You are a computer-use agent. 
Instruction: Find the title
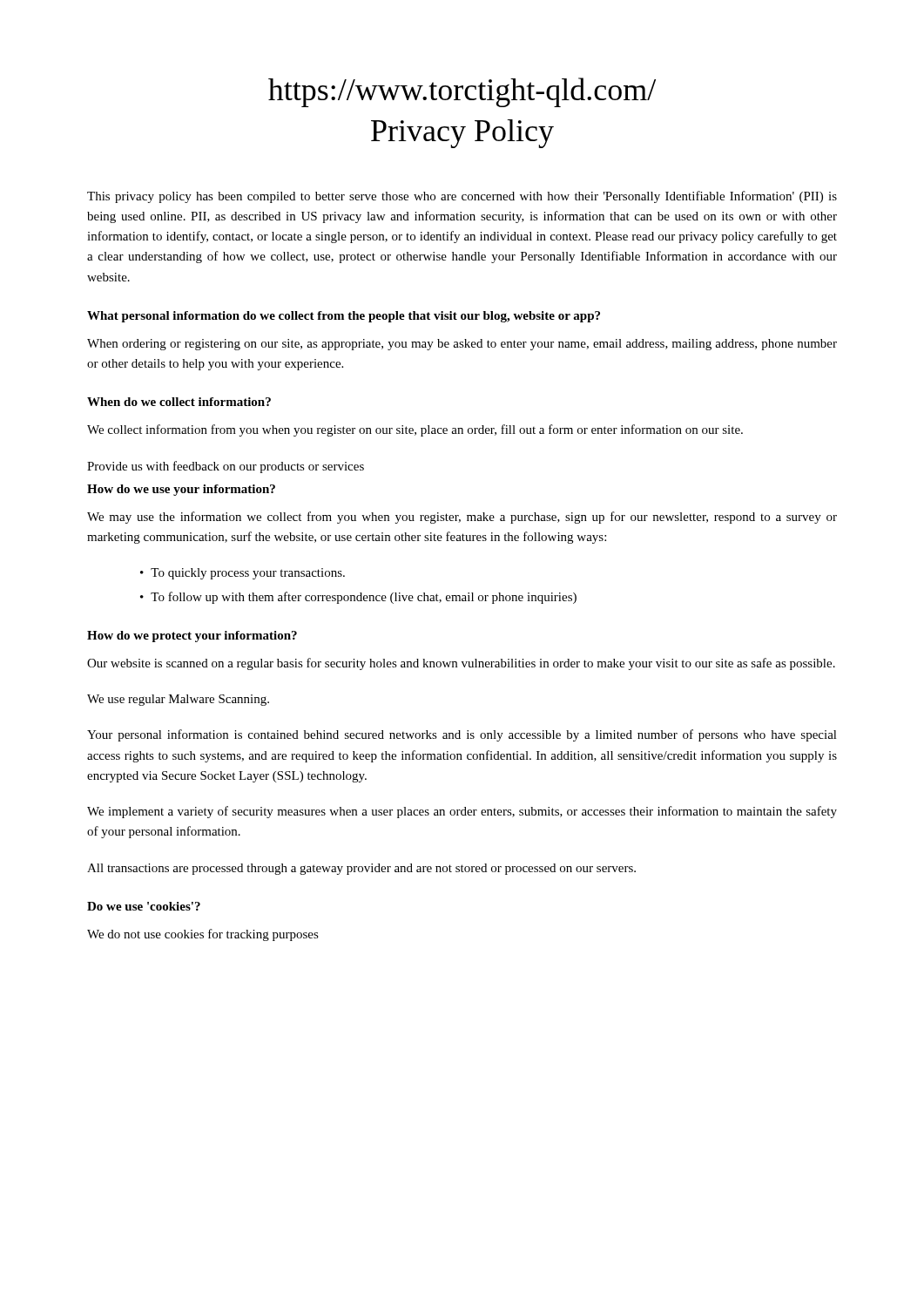point(462,110)
